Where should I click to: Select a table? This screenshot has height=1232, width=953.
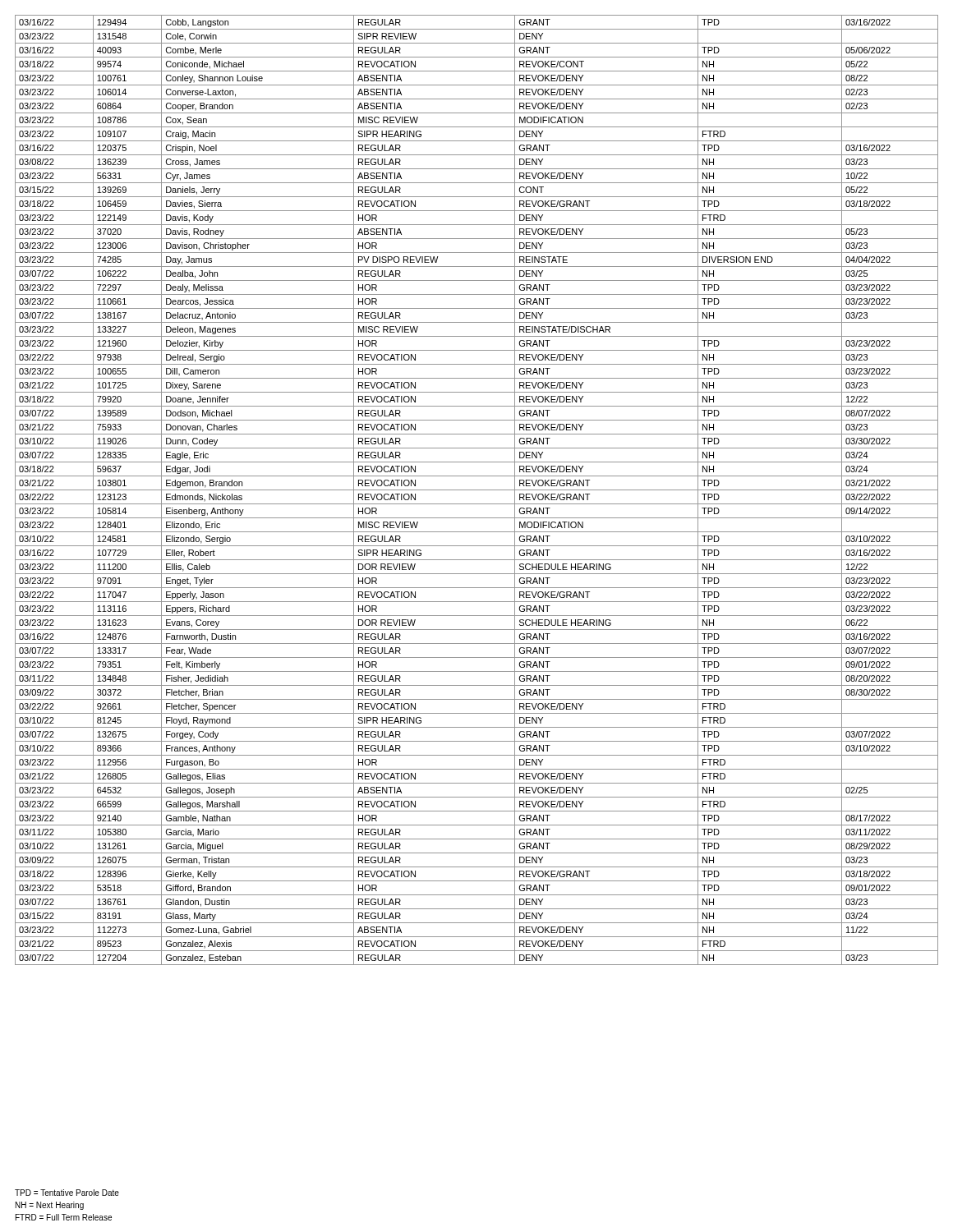tap(476, 490)
